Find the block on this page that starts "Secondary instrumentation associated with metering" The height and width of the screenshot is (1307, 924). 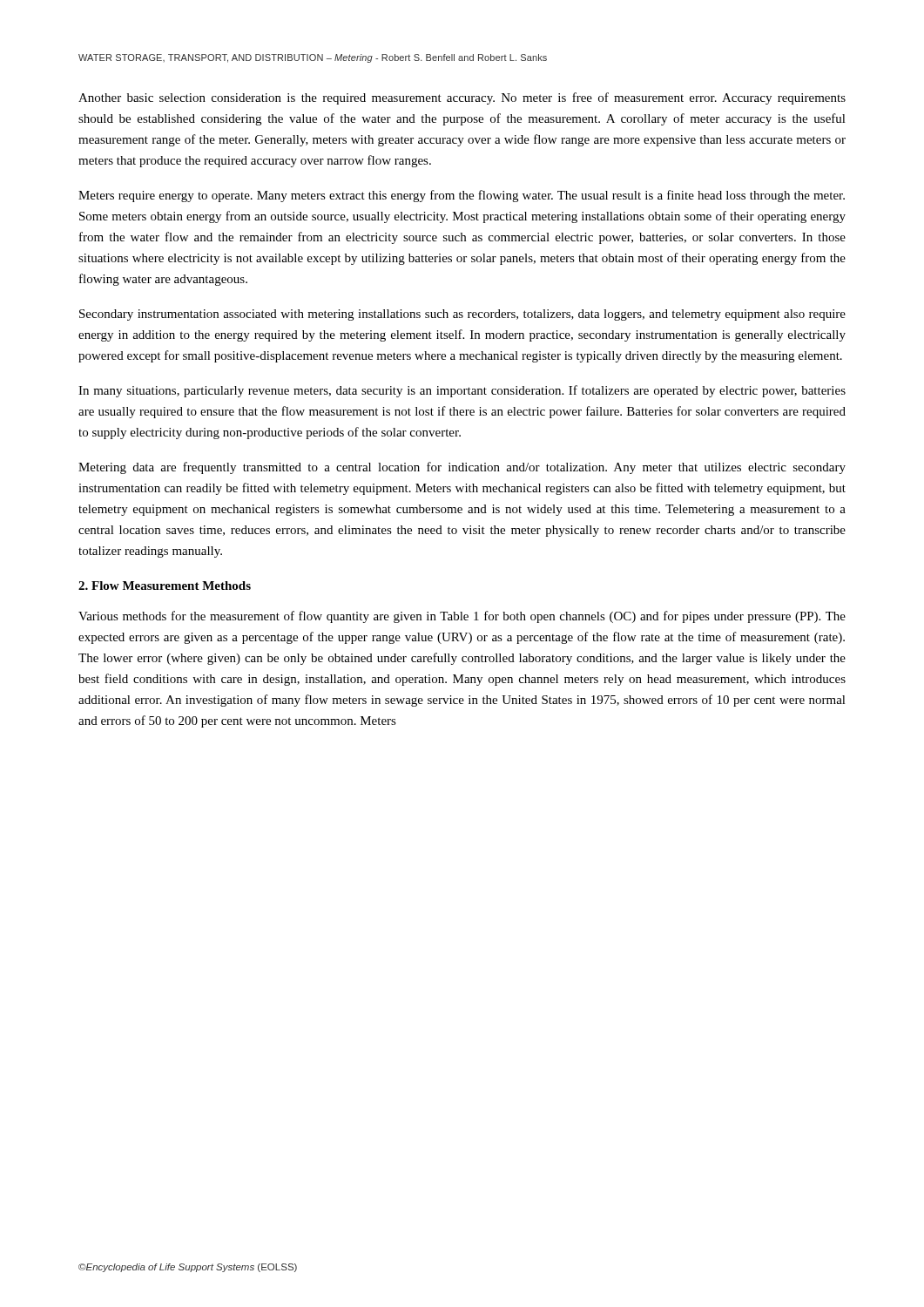pyautogui.click(x=462, y=335)
